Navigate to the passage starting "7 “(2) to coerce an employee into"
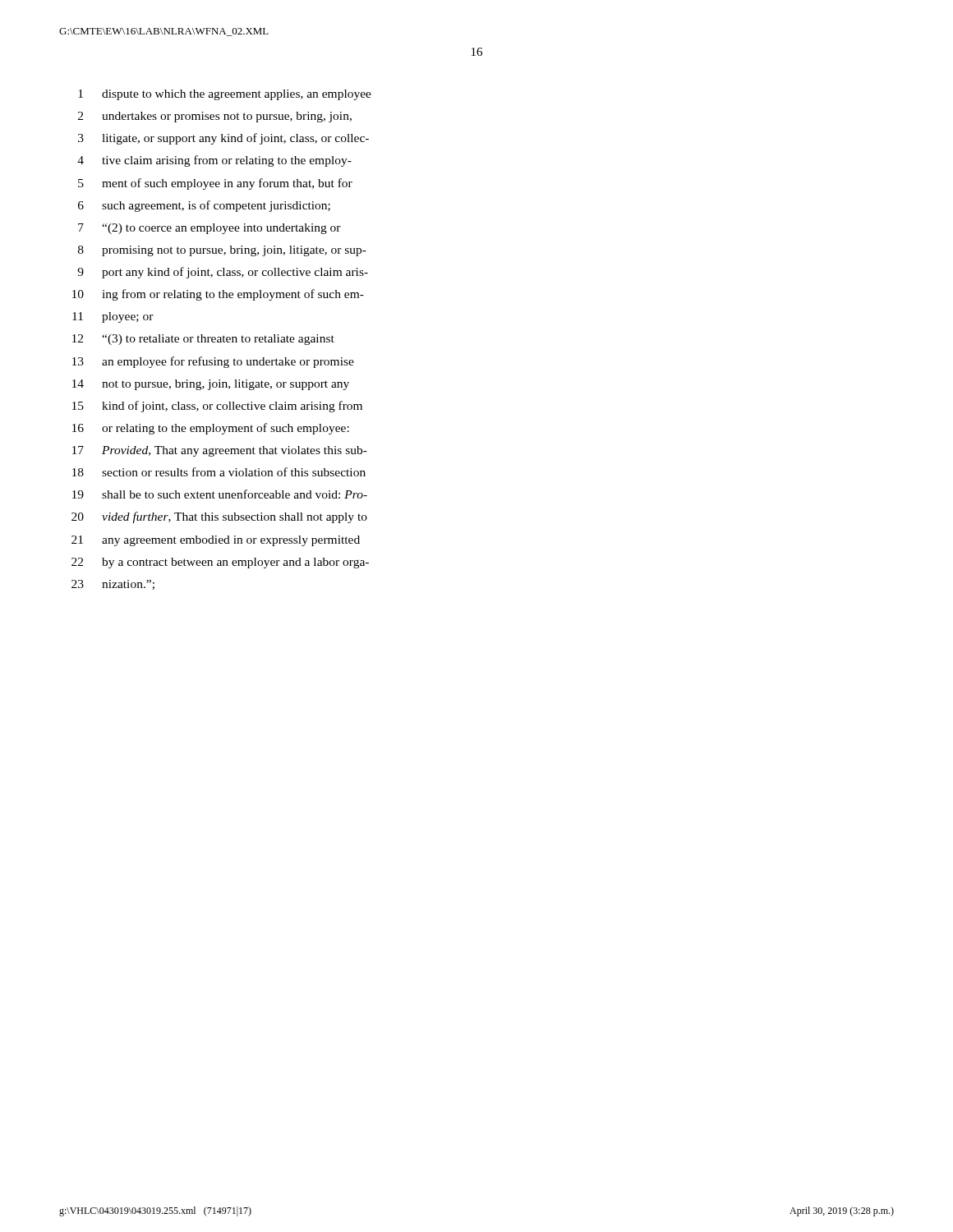Viewport: 953px width, 1232px height. point(209,229)
